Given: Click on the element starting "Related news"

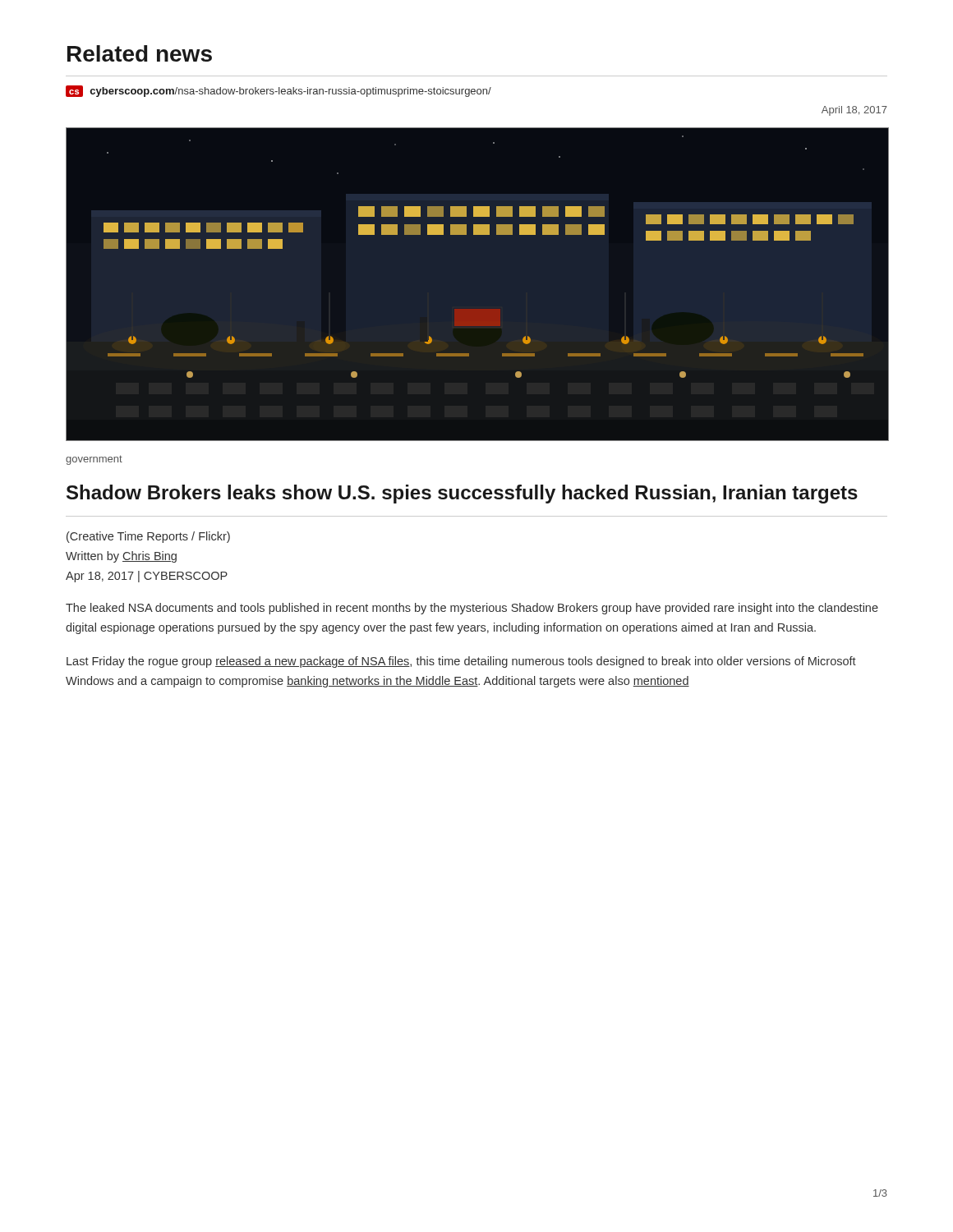Looking at the screenshot, I should tap(140, 53).
